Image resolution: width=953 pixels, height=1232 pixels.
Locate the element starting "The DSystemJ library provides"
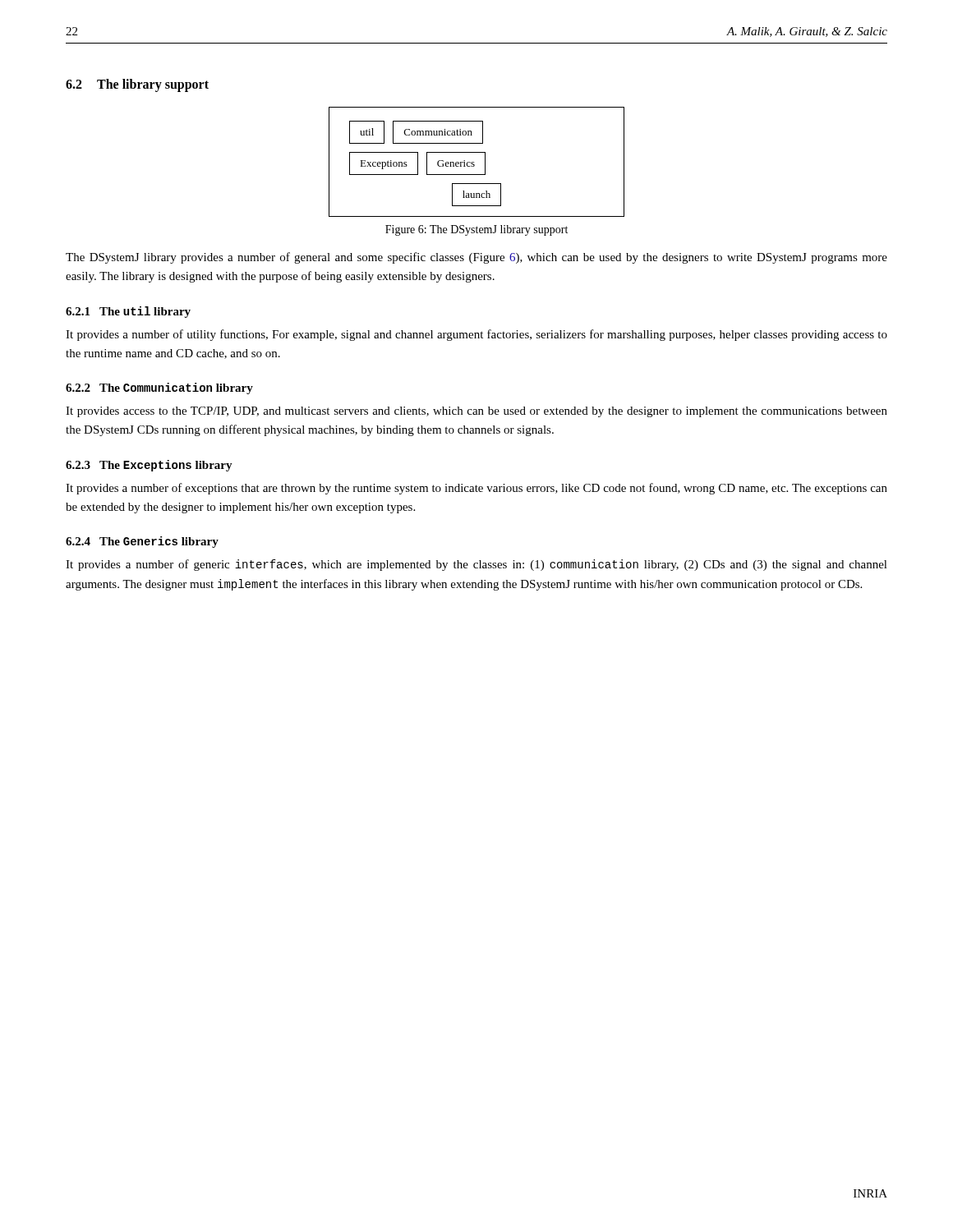476,267
